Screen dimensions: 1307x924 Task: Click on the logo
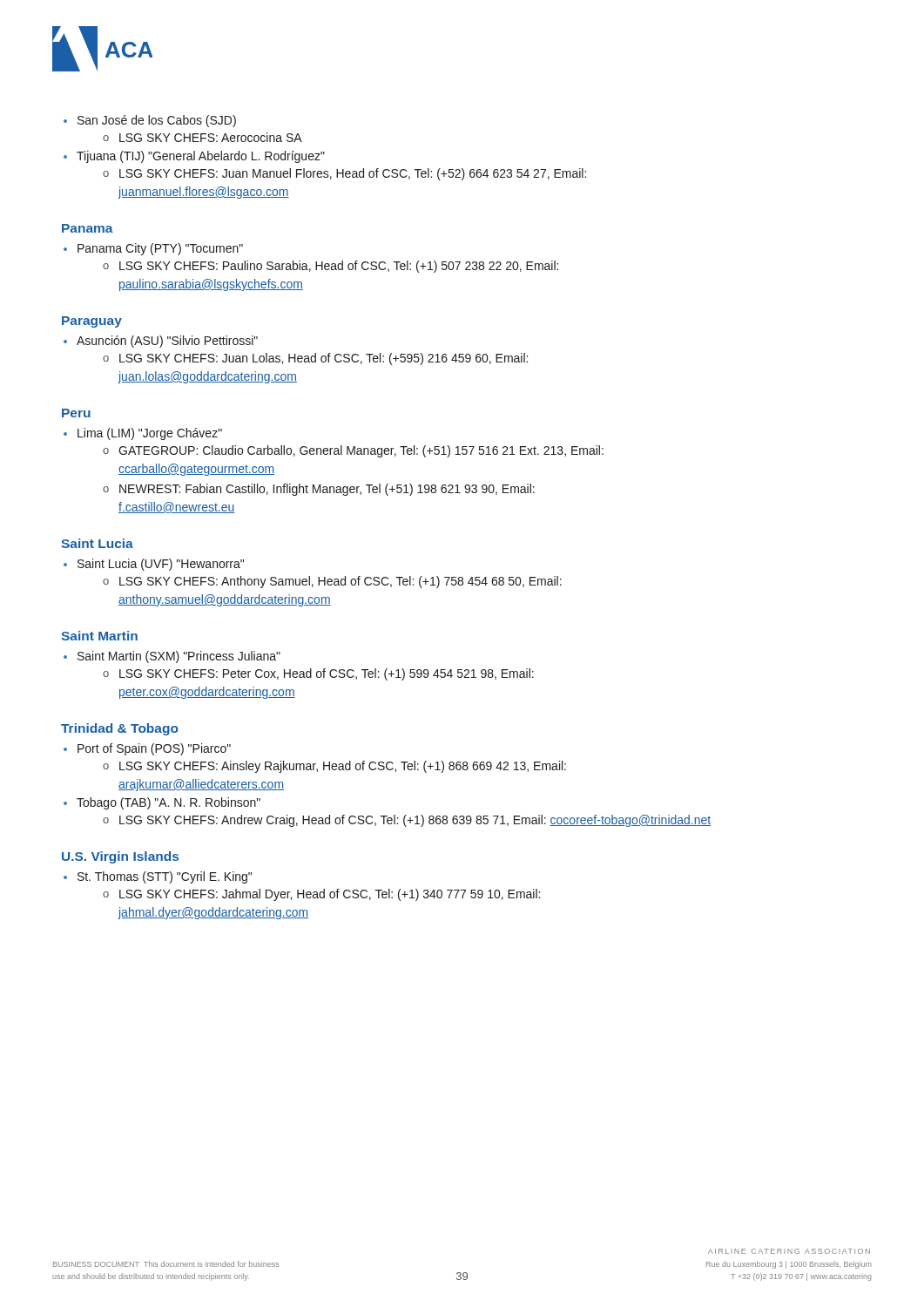tap(105, 52)
